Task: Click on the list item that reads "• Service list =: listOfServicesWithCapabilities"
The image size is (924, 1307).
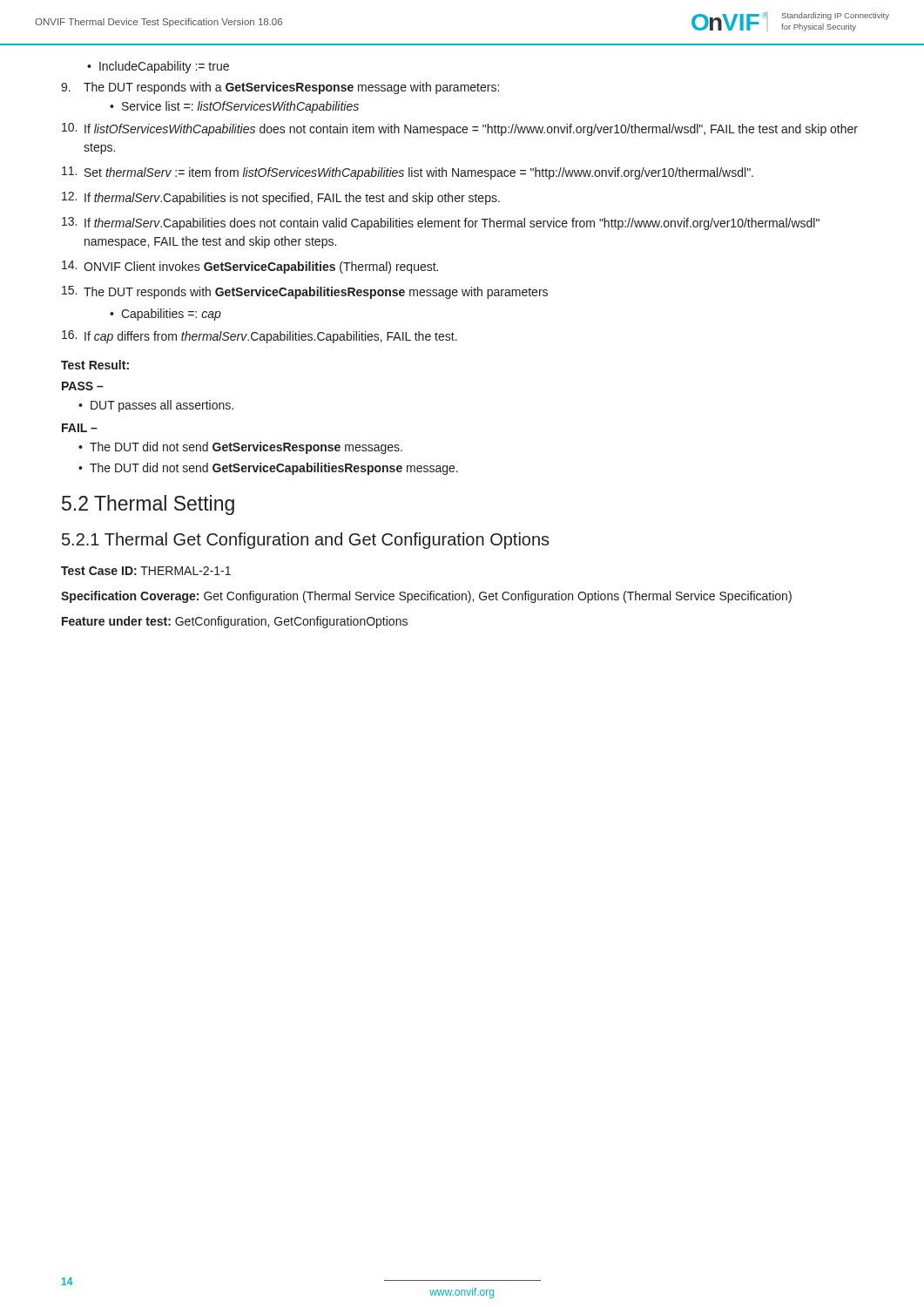Action: pos(234,106)
